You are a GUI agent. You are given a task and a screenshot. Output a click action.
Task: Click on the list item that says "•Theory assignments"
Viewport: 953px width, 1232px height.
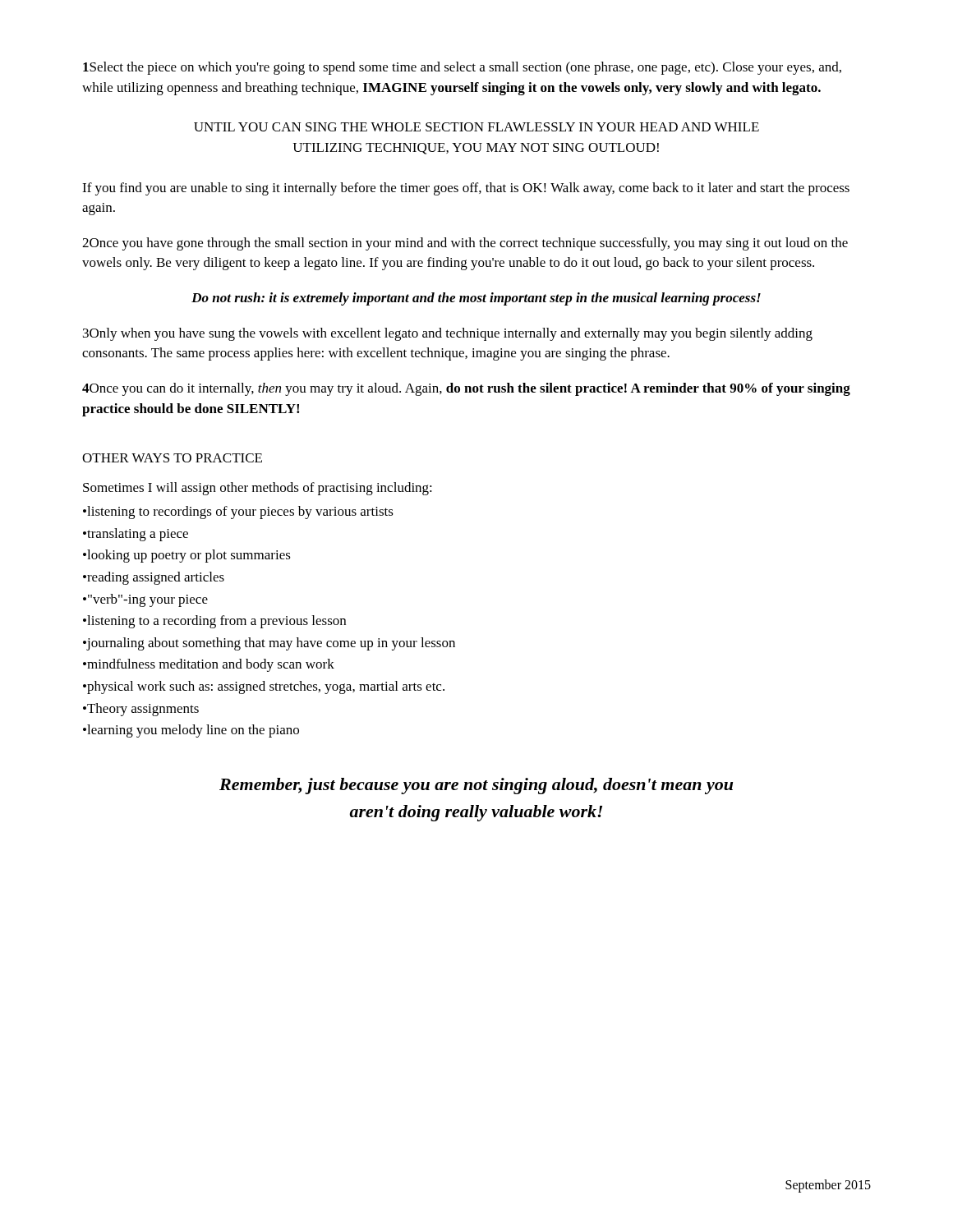[x=141, y=708]
